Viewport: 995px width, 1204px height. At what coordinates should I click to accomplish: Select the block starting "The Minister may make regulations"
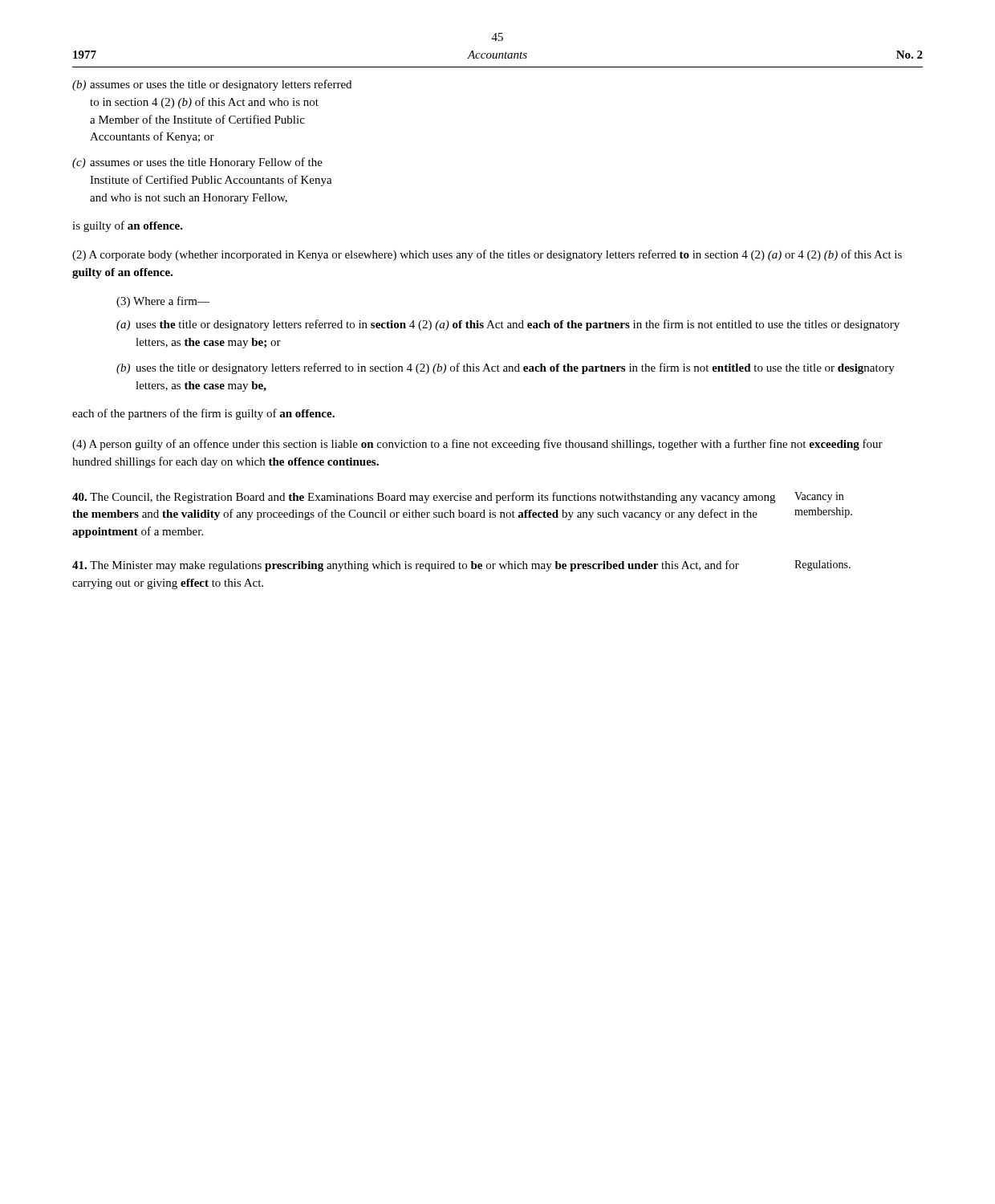[x=498, y=574]
